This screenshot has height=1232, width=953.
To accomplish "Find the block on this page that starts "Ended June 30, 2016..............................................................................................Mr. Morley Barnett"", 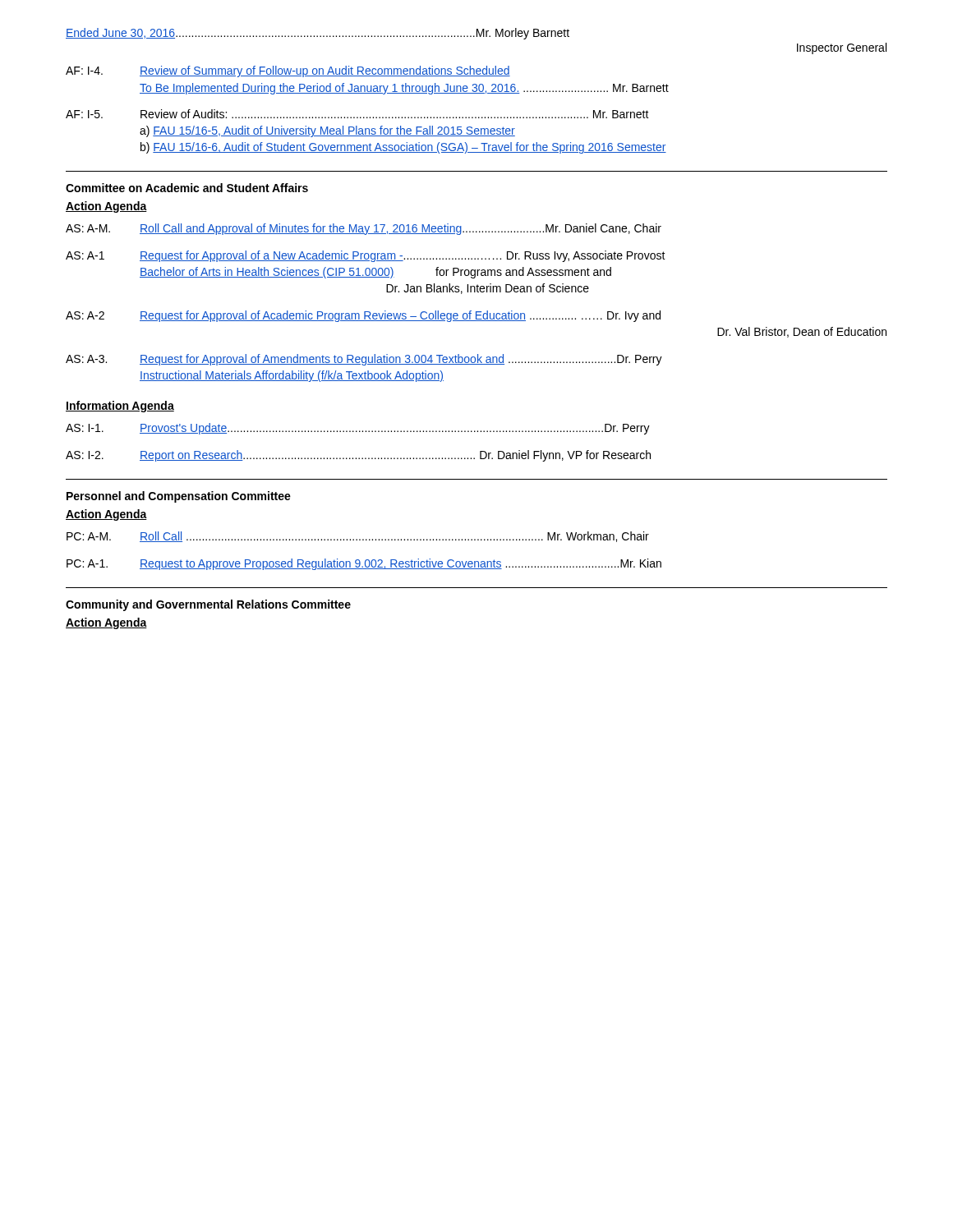I will [x=476, y=40].
